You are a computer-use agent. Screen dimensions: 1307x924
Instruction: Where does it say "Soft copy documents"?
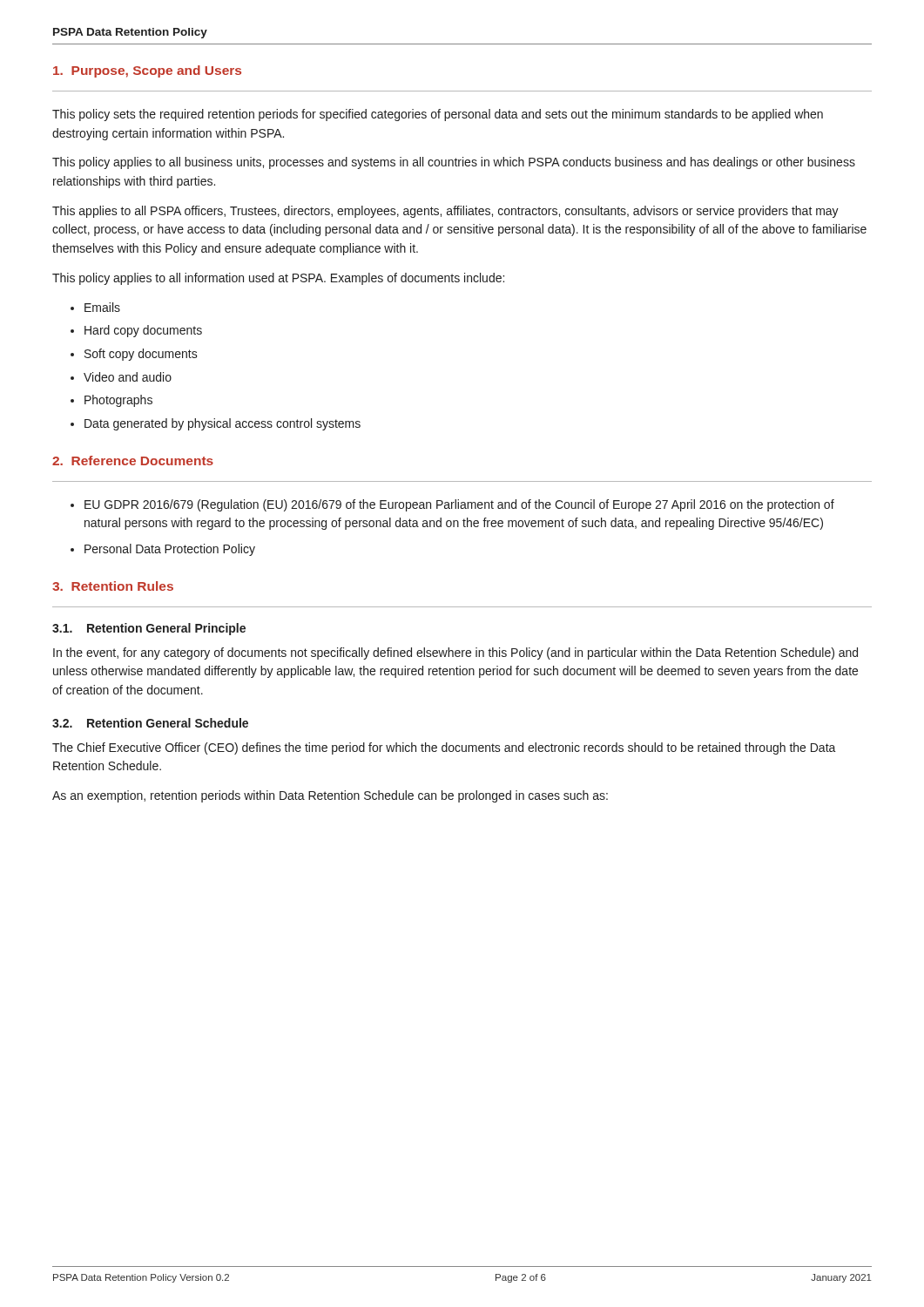coord(141,354)
